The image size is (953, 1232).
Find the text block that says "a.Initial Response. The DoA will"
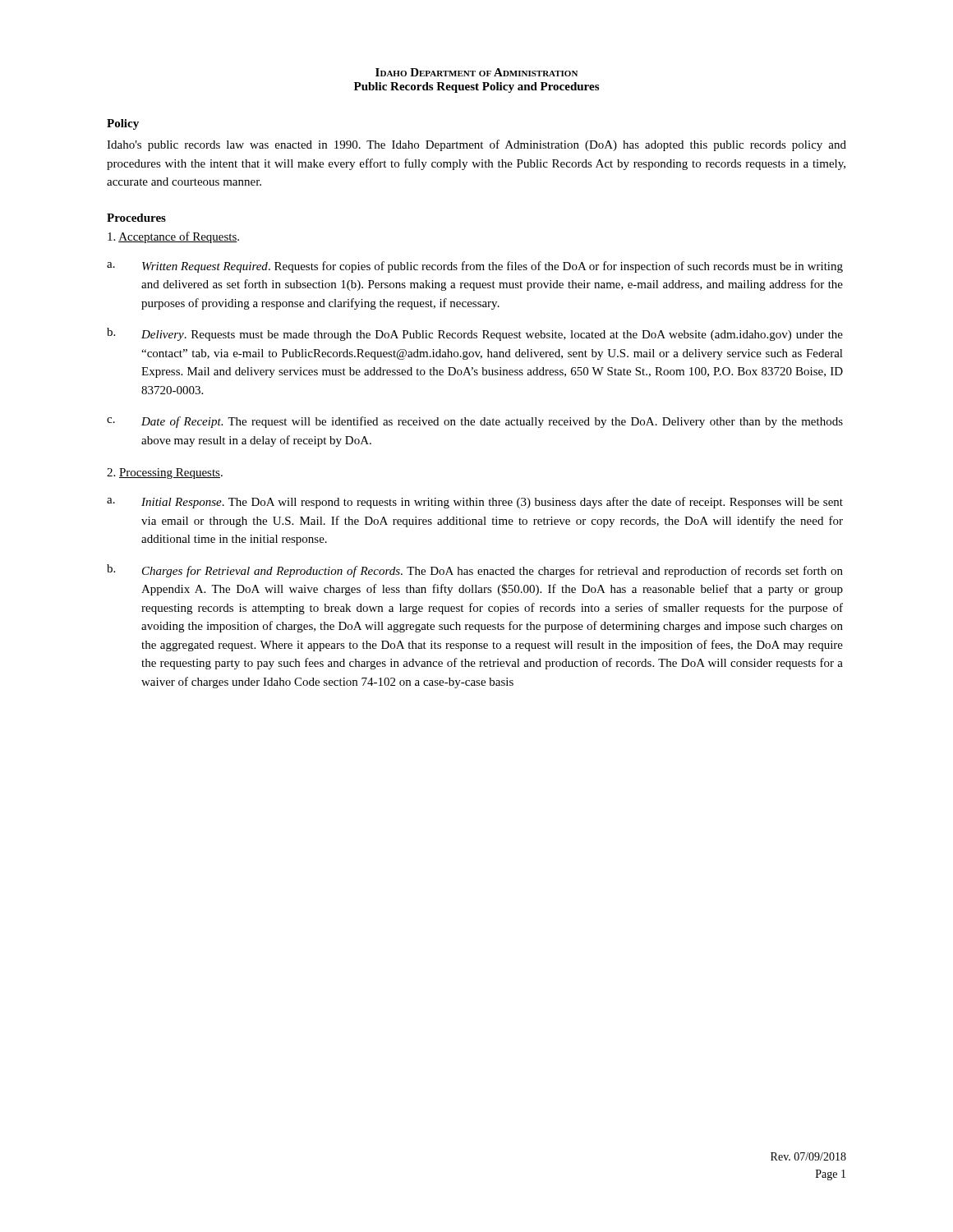click(475, 521)
